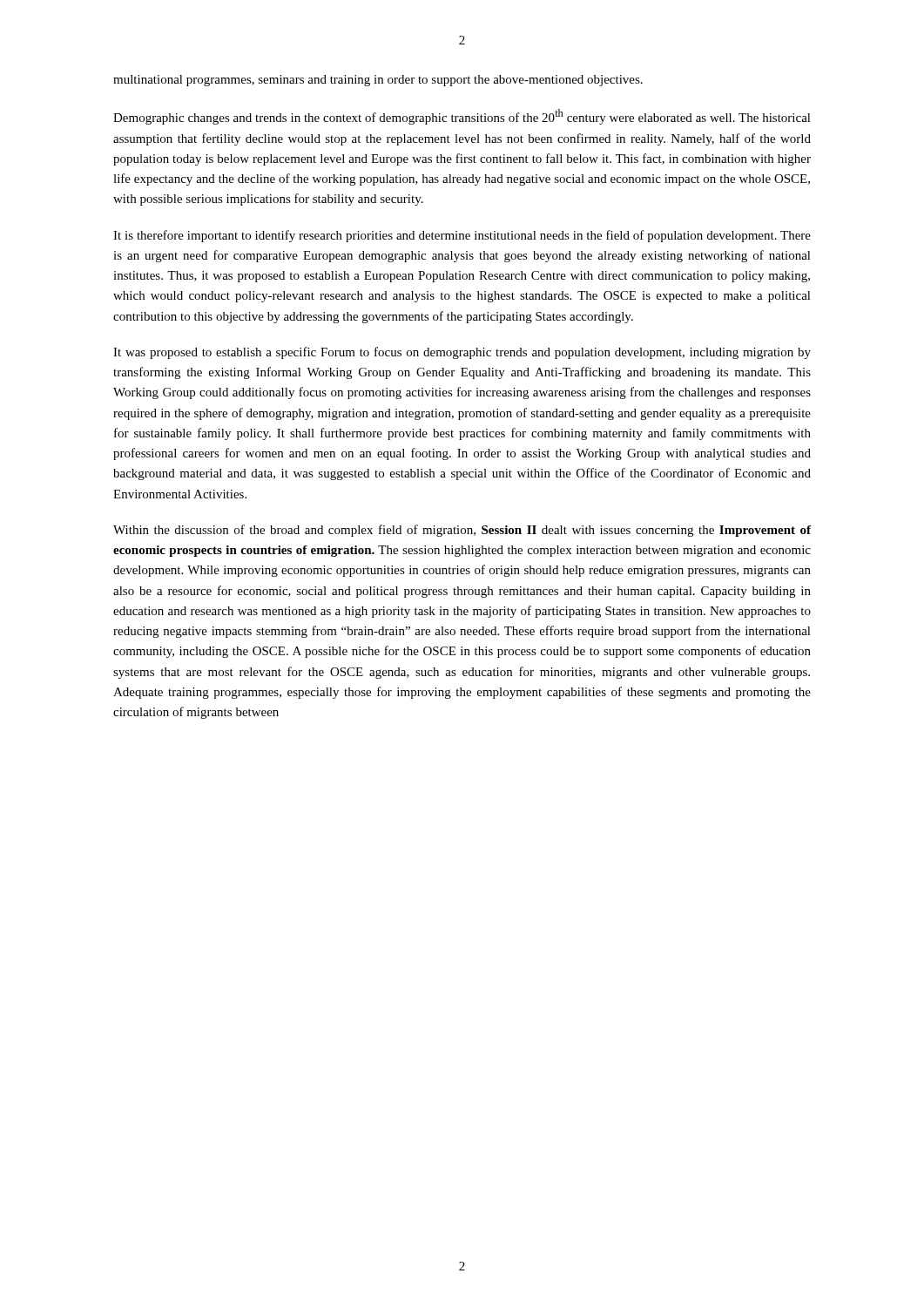Point to the block beginning "Within the discussion of the broad"

[462, 621]
